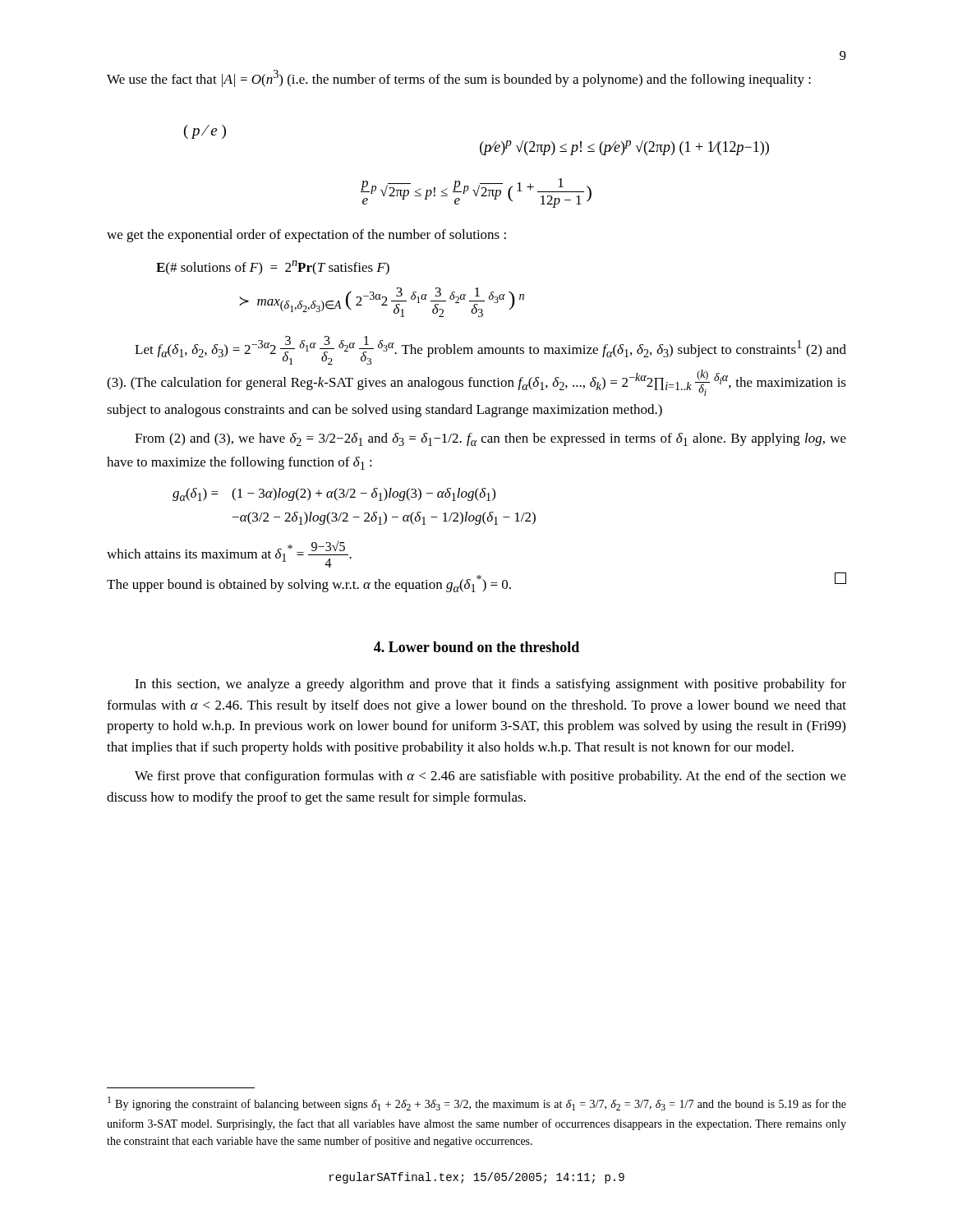The width and height of the screenshot is (953, 1232).
Task: Click on the text block containing "We first prove that configuration"
Action: point(476,786)
